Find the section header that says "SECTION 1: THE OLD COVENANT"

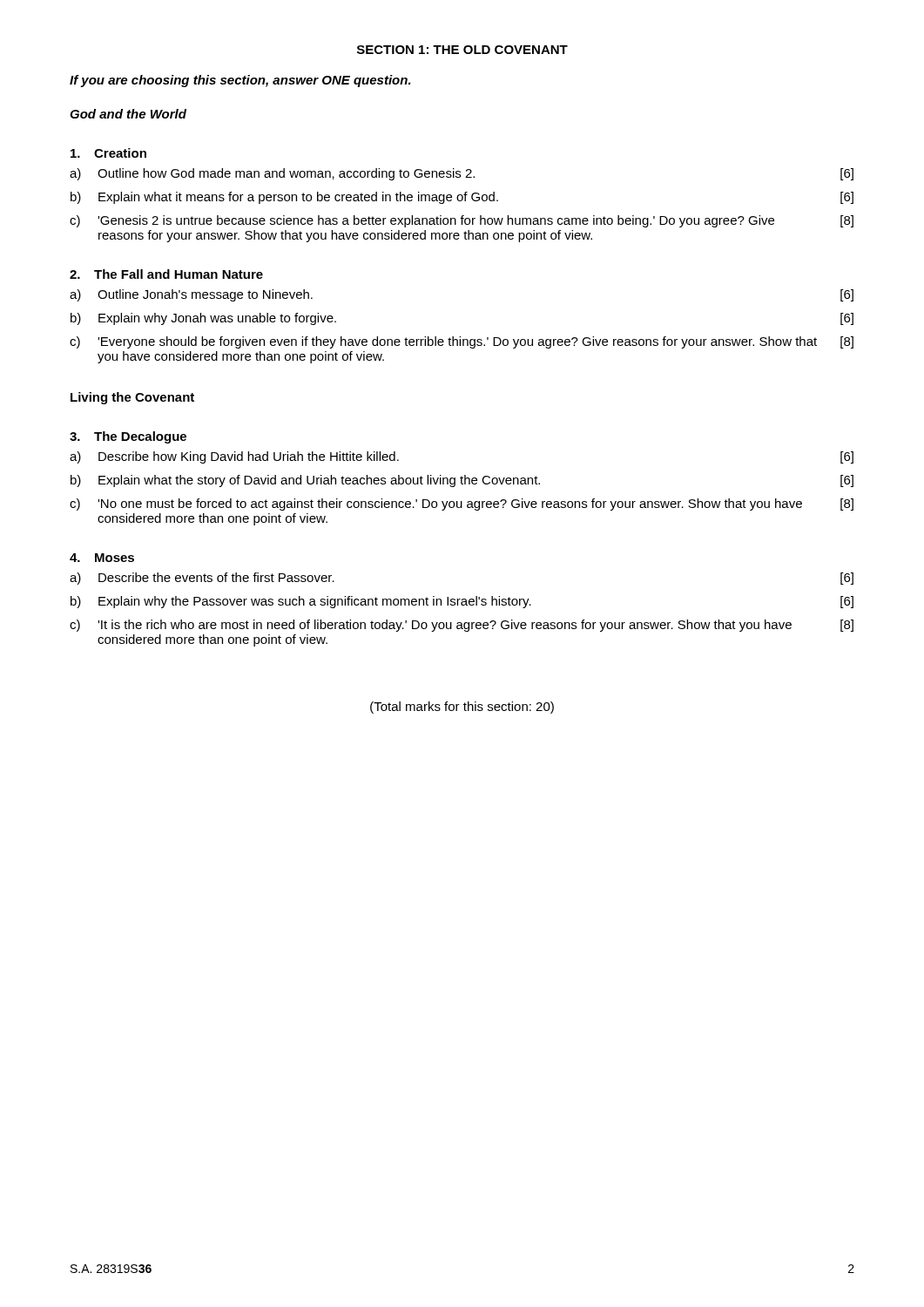[462, 49]
